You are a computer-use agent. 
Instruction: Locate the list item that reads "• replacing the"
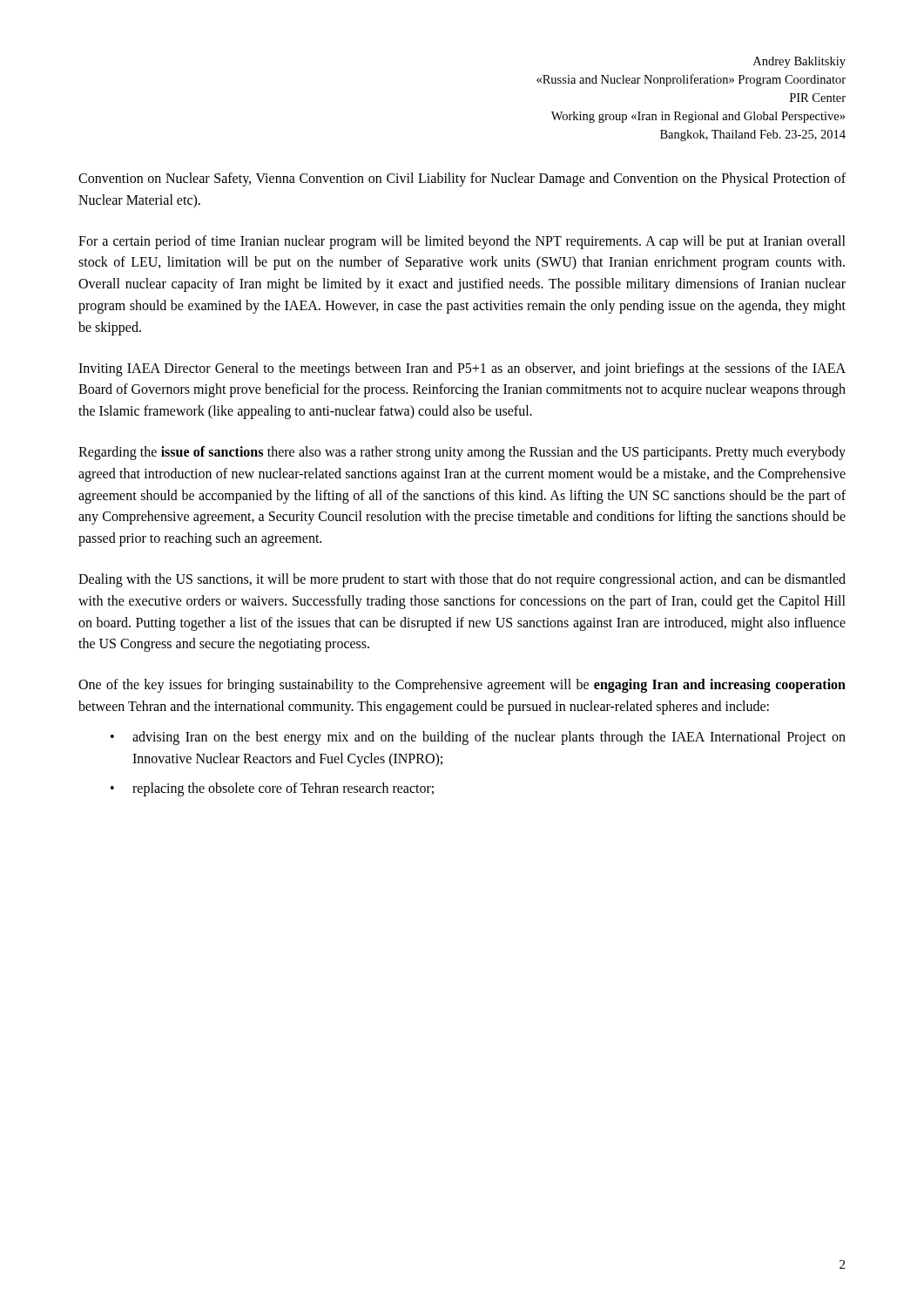tap(272, 789)
